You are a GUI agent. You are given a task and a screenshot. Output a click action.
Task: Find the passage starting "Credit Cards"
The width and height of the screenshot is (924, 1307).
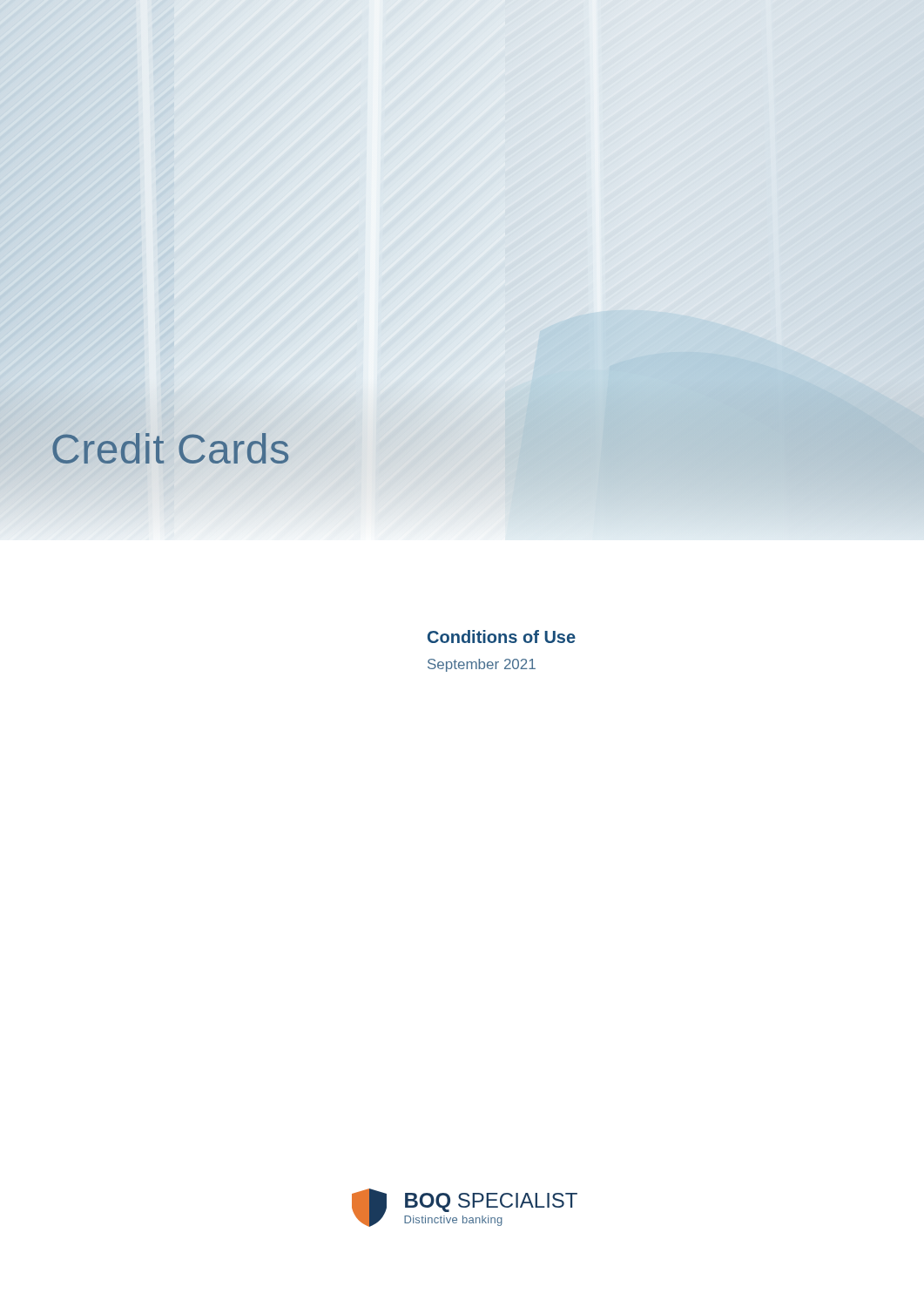point(170,450)
